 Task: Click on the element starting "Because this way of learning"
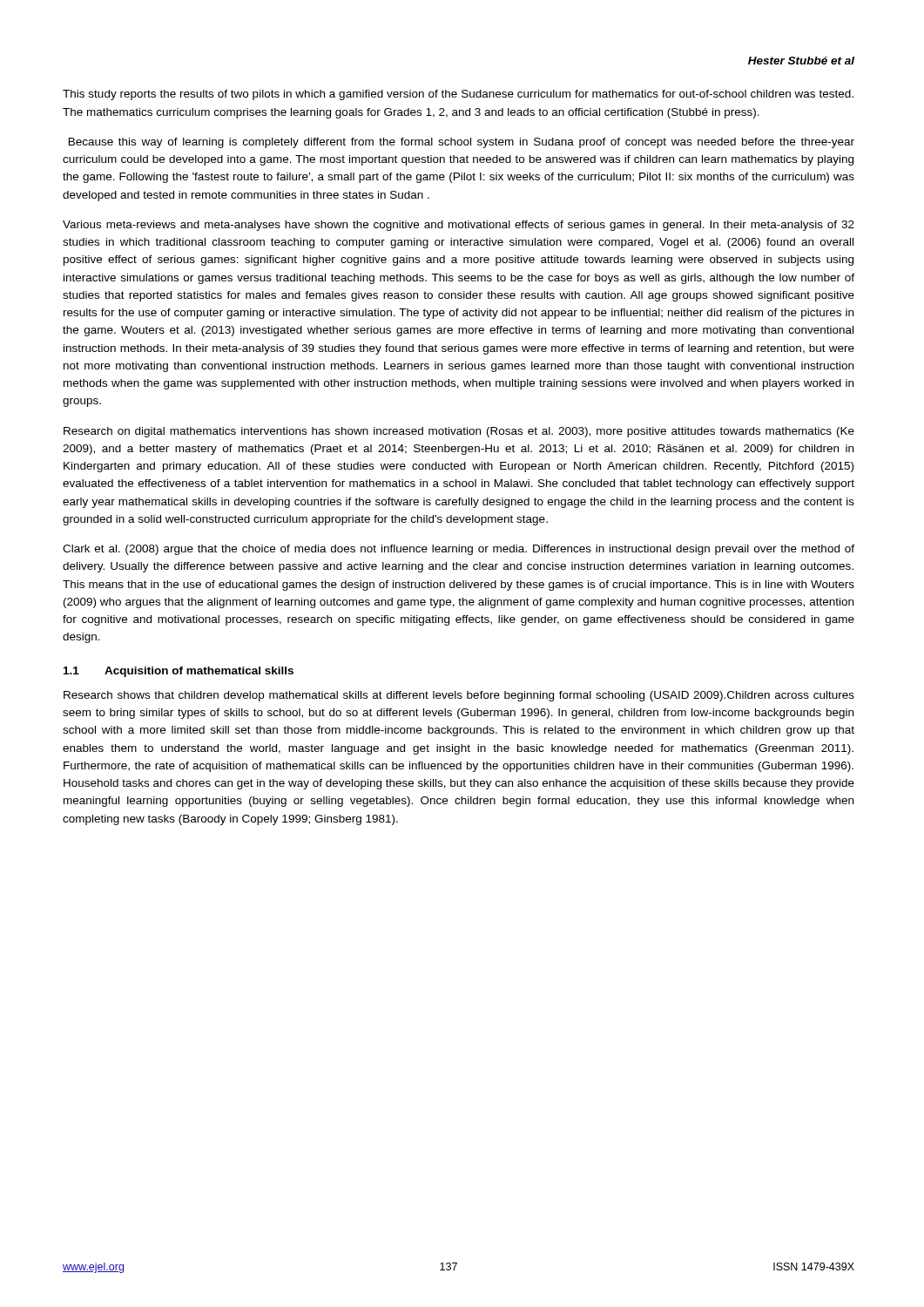(x=459, y=168)
